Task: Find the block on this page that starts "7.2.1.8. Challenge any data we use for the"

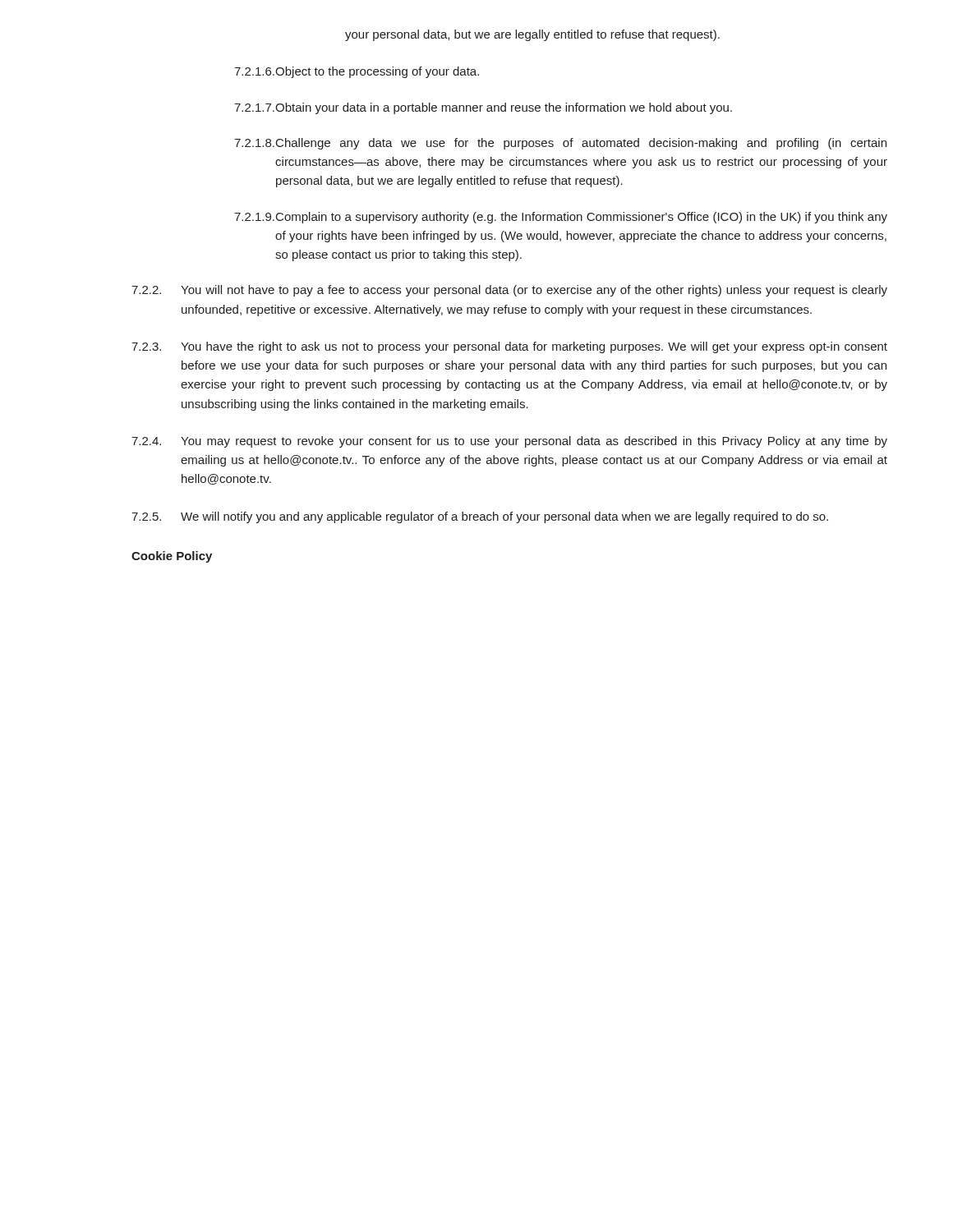Action: [485, 161]
